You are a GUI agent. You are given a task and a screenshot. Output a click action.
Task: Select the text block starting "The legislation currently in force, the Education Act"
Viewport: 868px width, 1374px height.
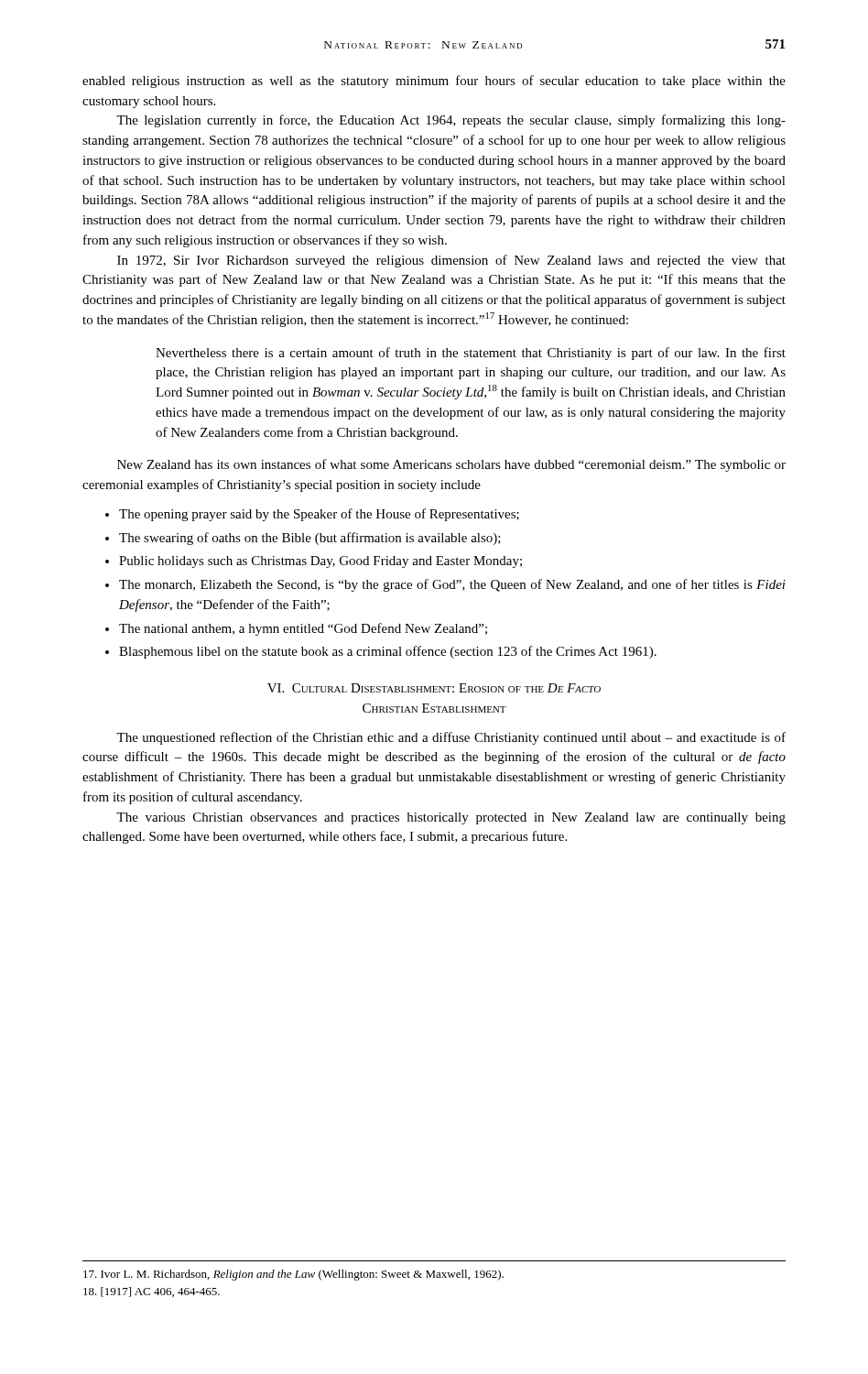pyautogui.click(x=434, y=181)
